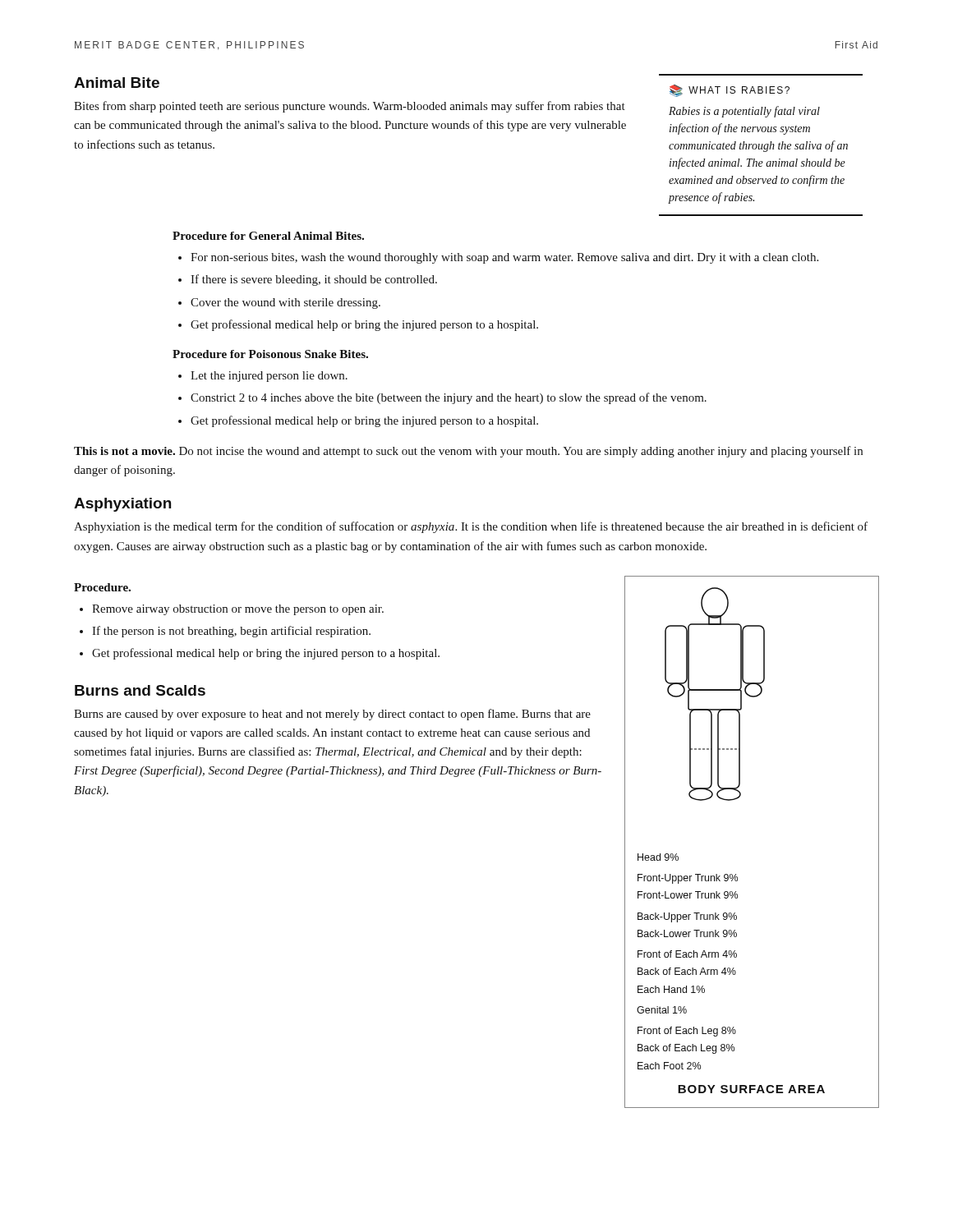Locate the passage starting "If the person is not"
Screen dimensions: 1232x953
click(232, 631)
